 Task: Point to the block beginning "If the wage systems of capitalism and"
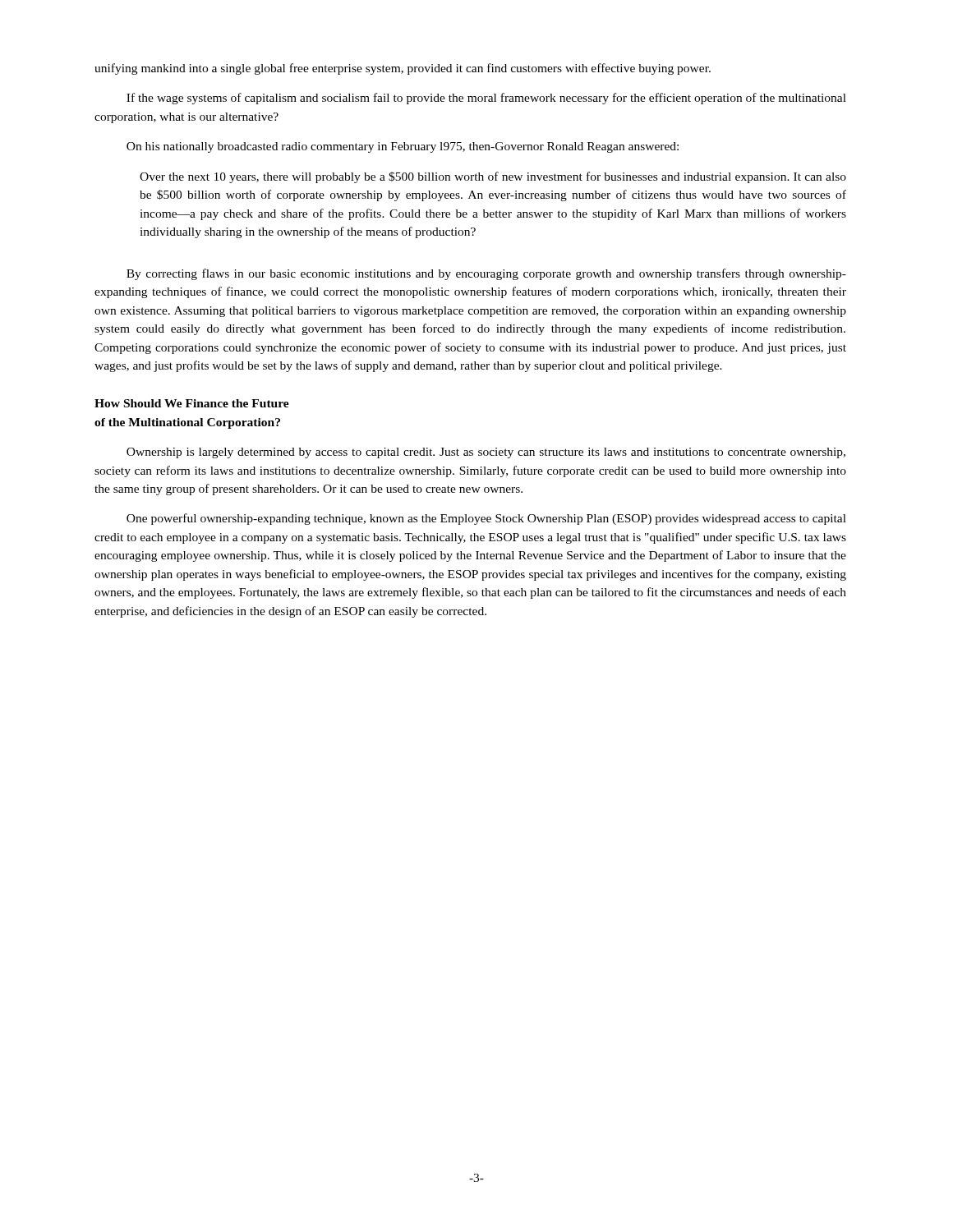[x=470, y=108]
